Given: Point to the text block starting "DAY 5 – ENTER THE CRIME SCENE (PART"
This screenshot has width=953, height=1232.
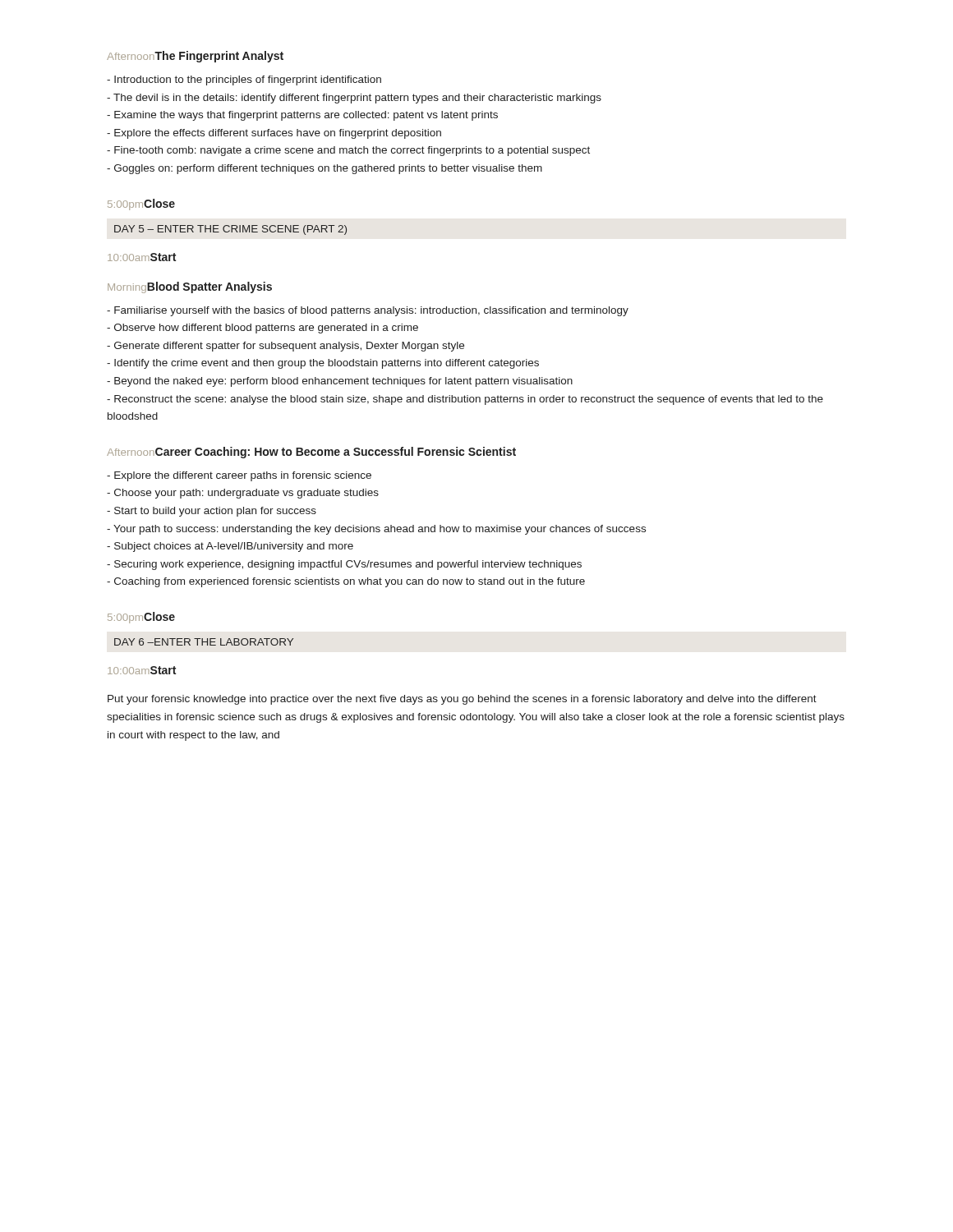Looking at the screenshot, I should coord(230,228).
